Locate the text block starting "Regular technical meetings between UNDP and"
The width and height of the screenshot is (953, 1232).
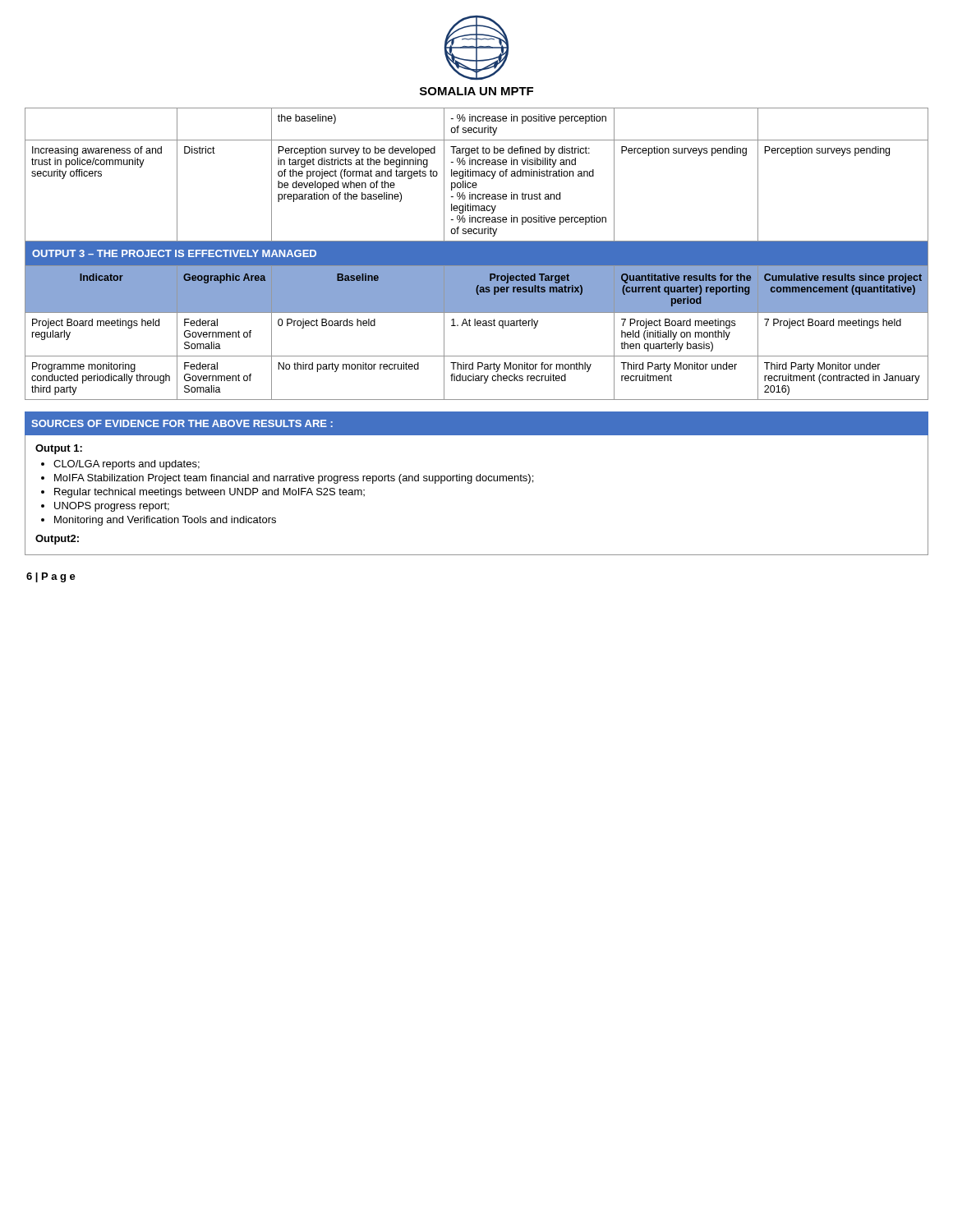click(x=209, y=492)
